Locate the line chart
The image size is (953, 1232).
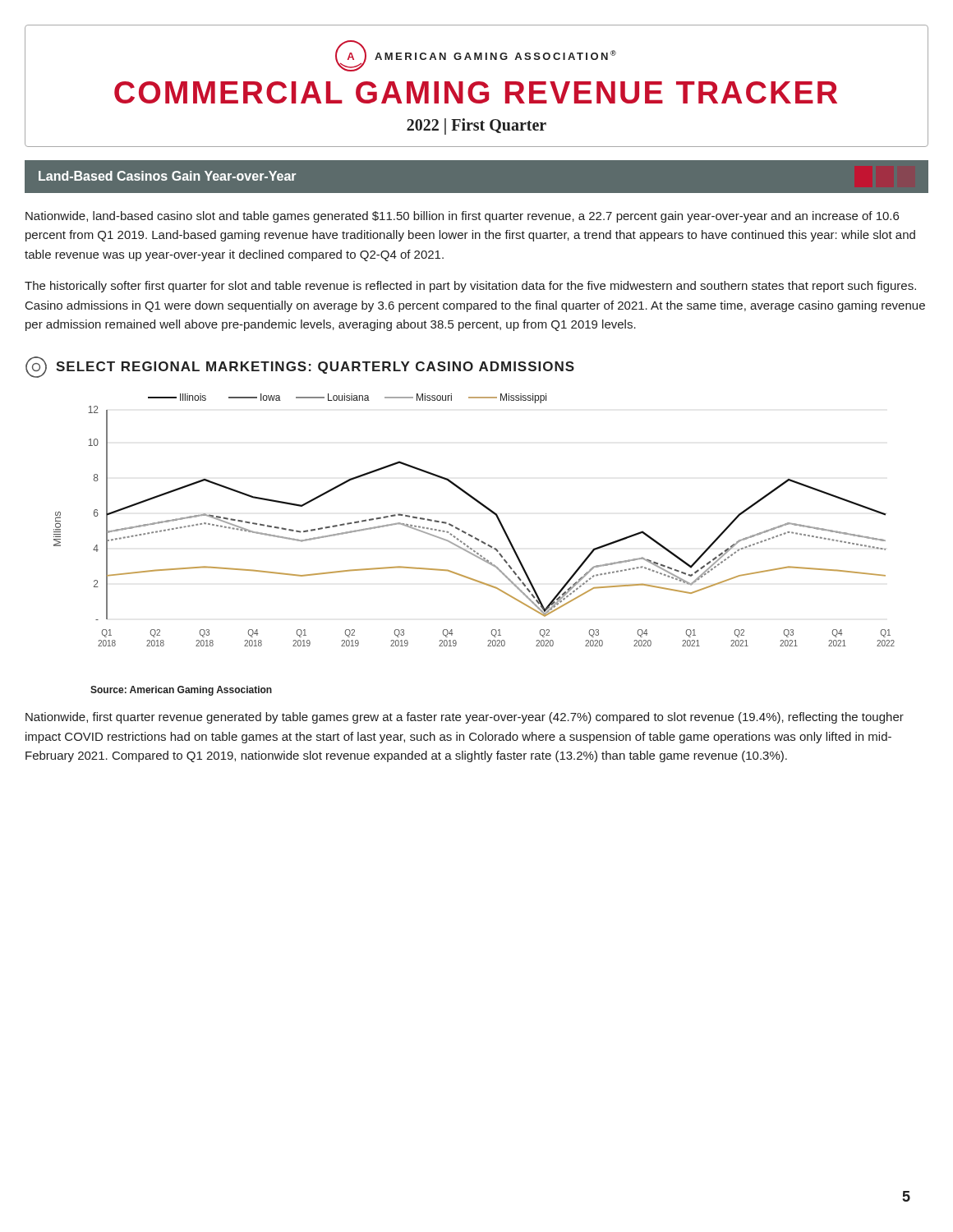pos(476,533)
